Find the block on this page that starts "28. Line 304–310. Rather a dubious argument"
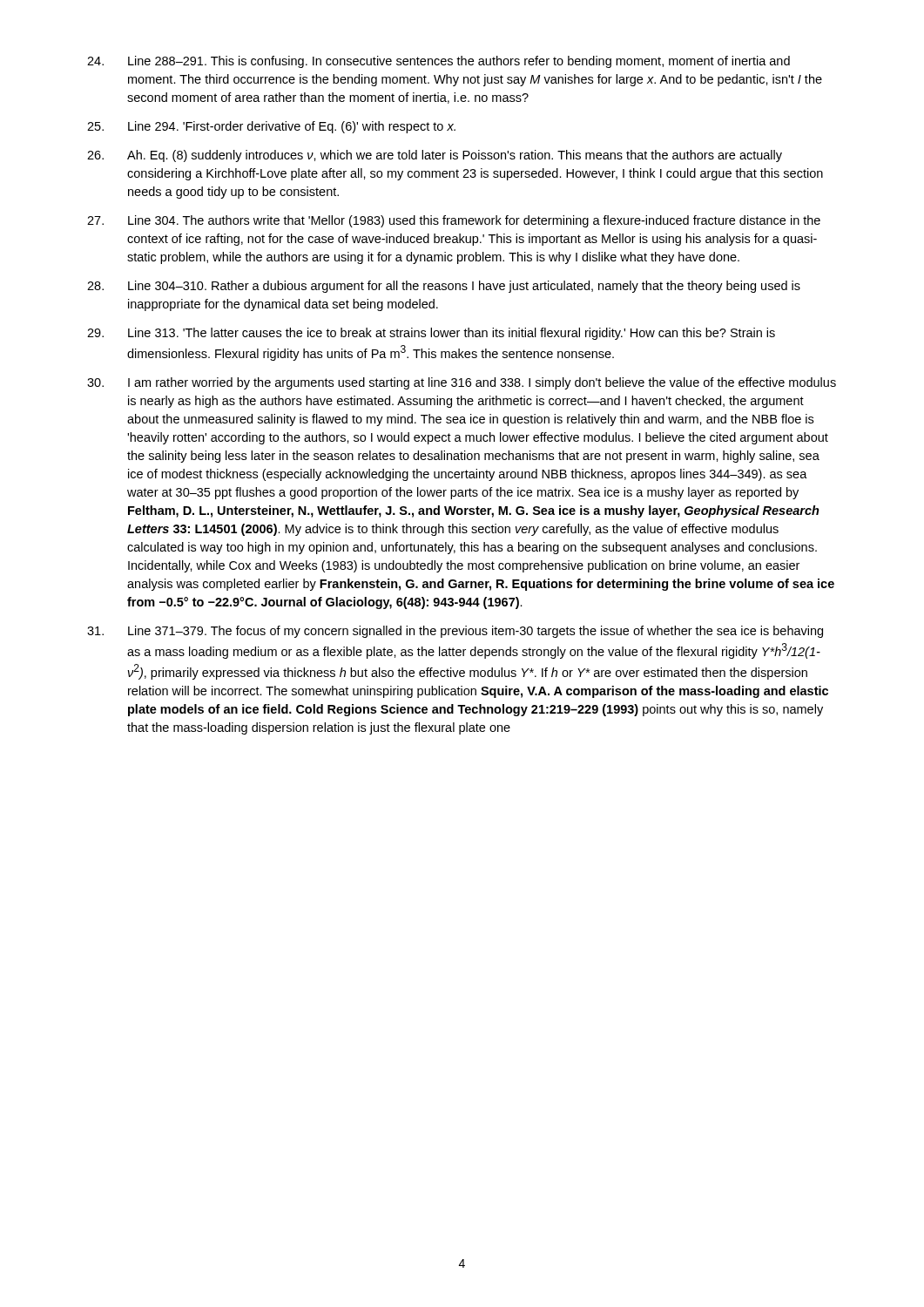The width and height of the screenshot is (924, 1307). 462,296
